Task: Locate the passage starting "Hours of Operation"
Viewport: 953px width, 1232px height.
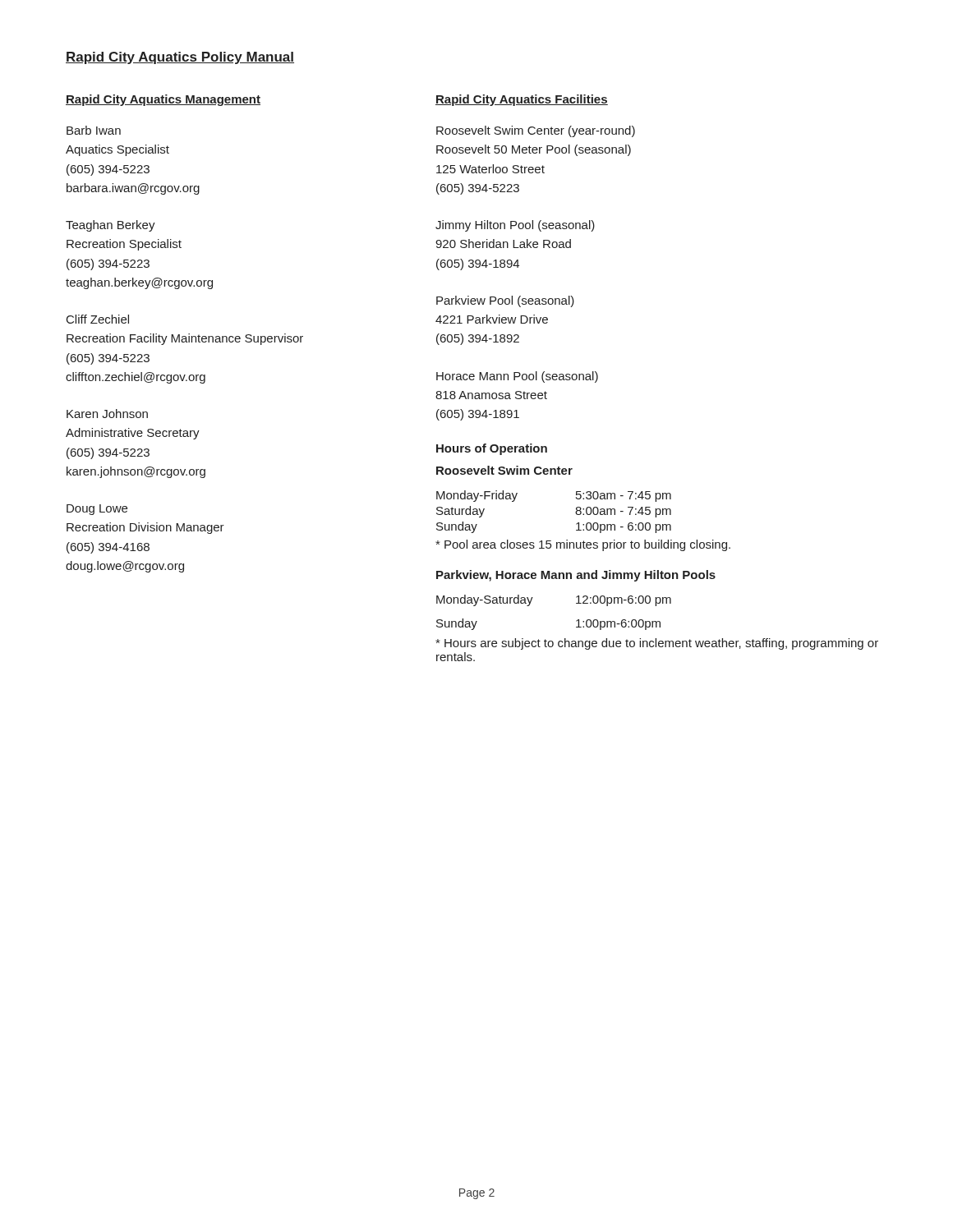Action: click(x=492, y=448)
